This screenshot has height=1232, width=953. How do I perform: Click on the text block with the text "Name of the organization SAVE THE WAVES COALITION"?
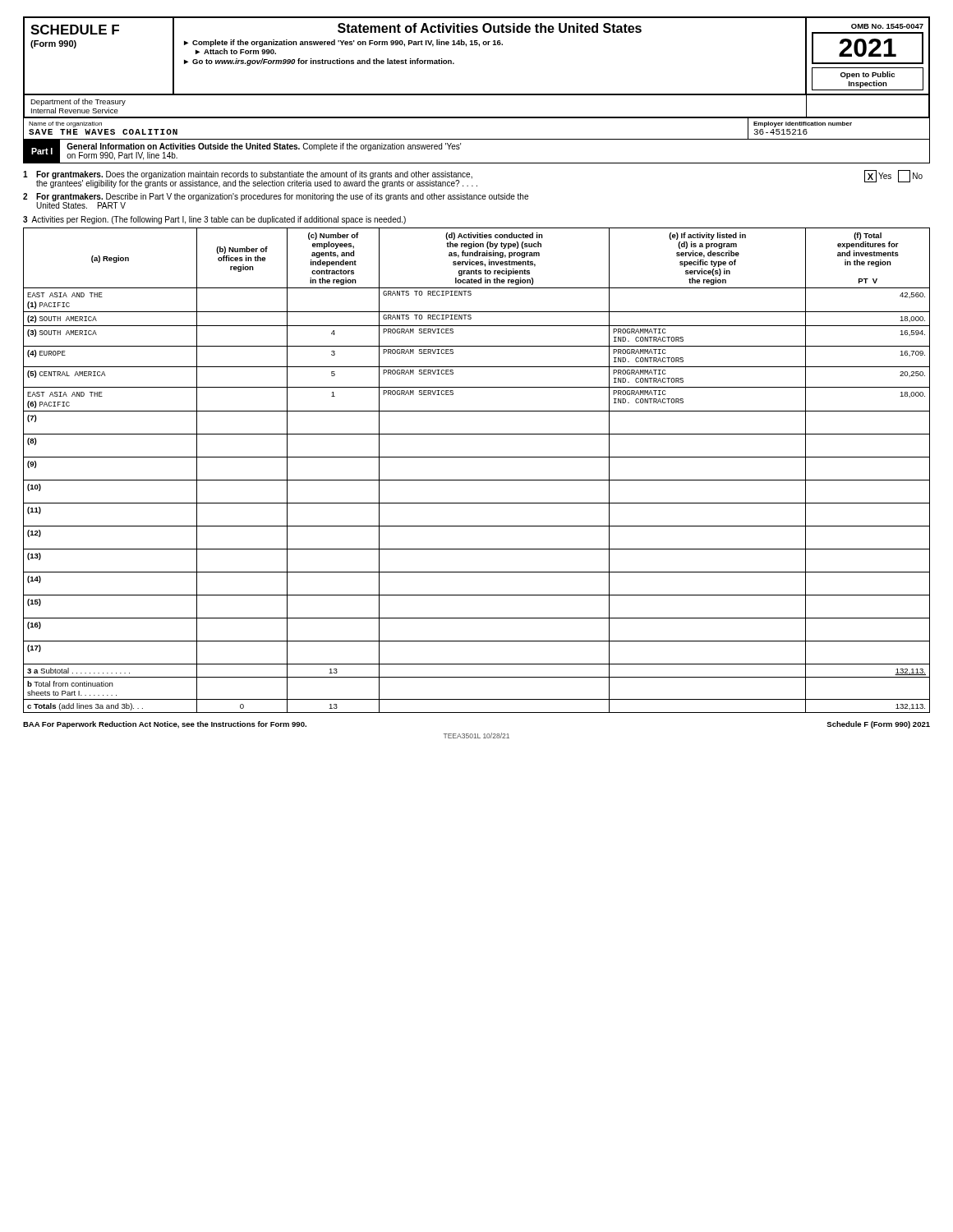point(476,129)
